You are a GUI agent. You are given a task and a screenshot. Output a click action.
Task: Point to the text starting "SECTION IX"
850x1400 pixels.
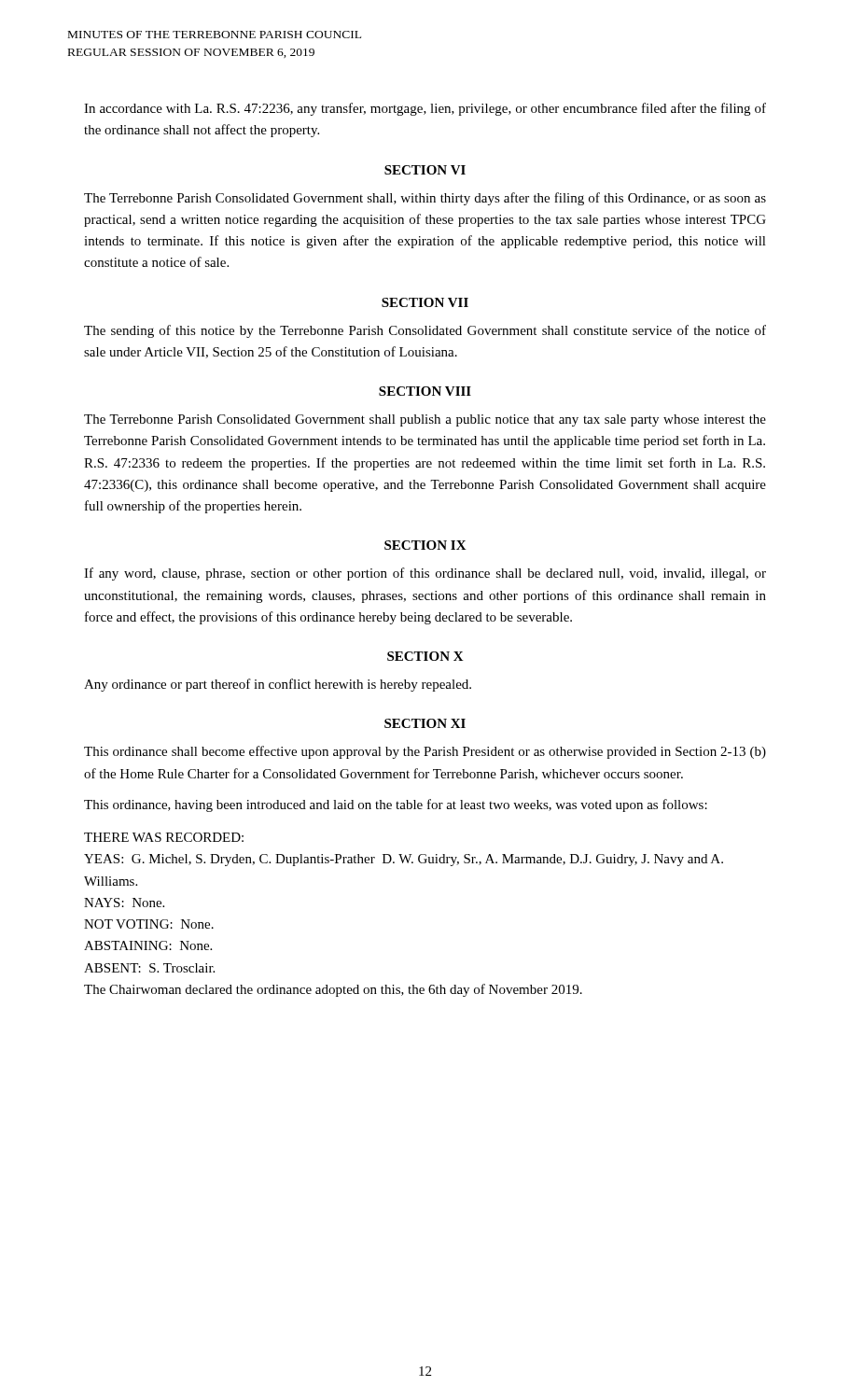click(425, 545)
